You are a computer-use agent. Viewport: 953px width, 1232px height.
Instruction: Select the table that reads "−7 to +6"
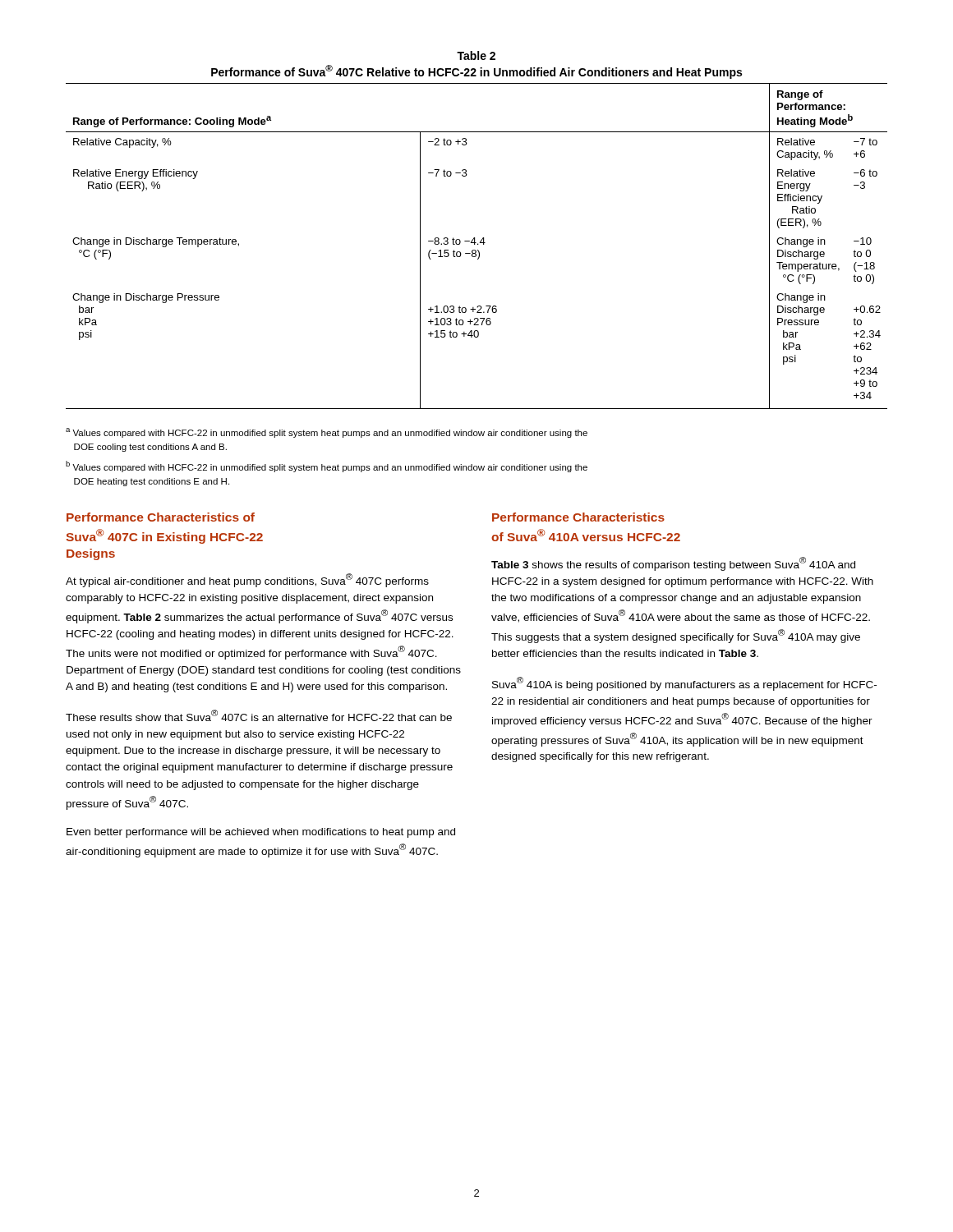click(x=476, y=246)
